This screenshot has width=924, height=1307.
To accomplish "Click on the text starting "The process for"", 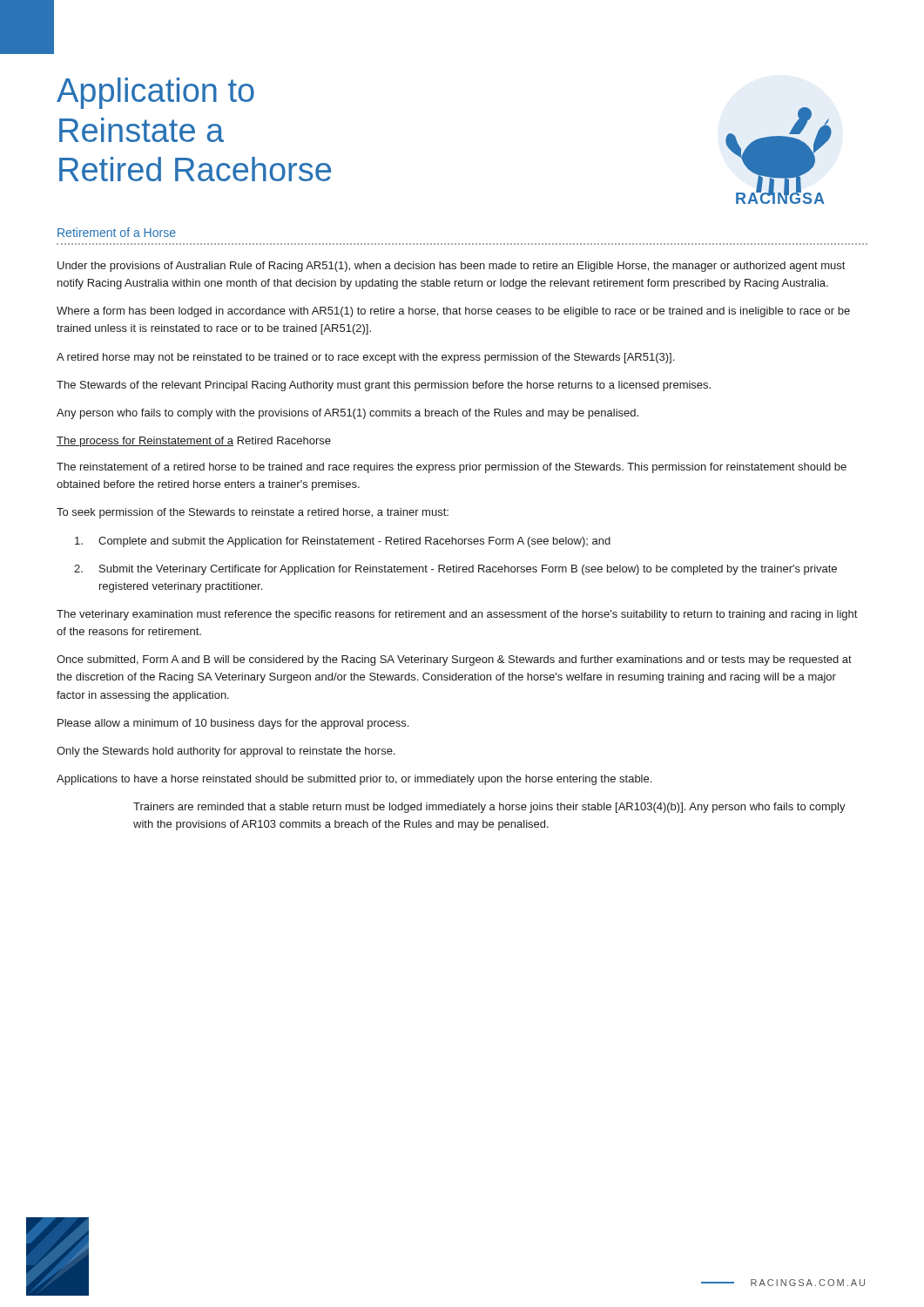I will 194,440.
